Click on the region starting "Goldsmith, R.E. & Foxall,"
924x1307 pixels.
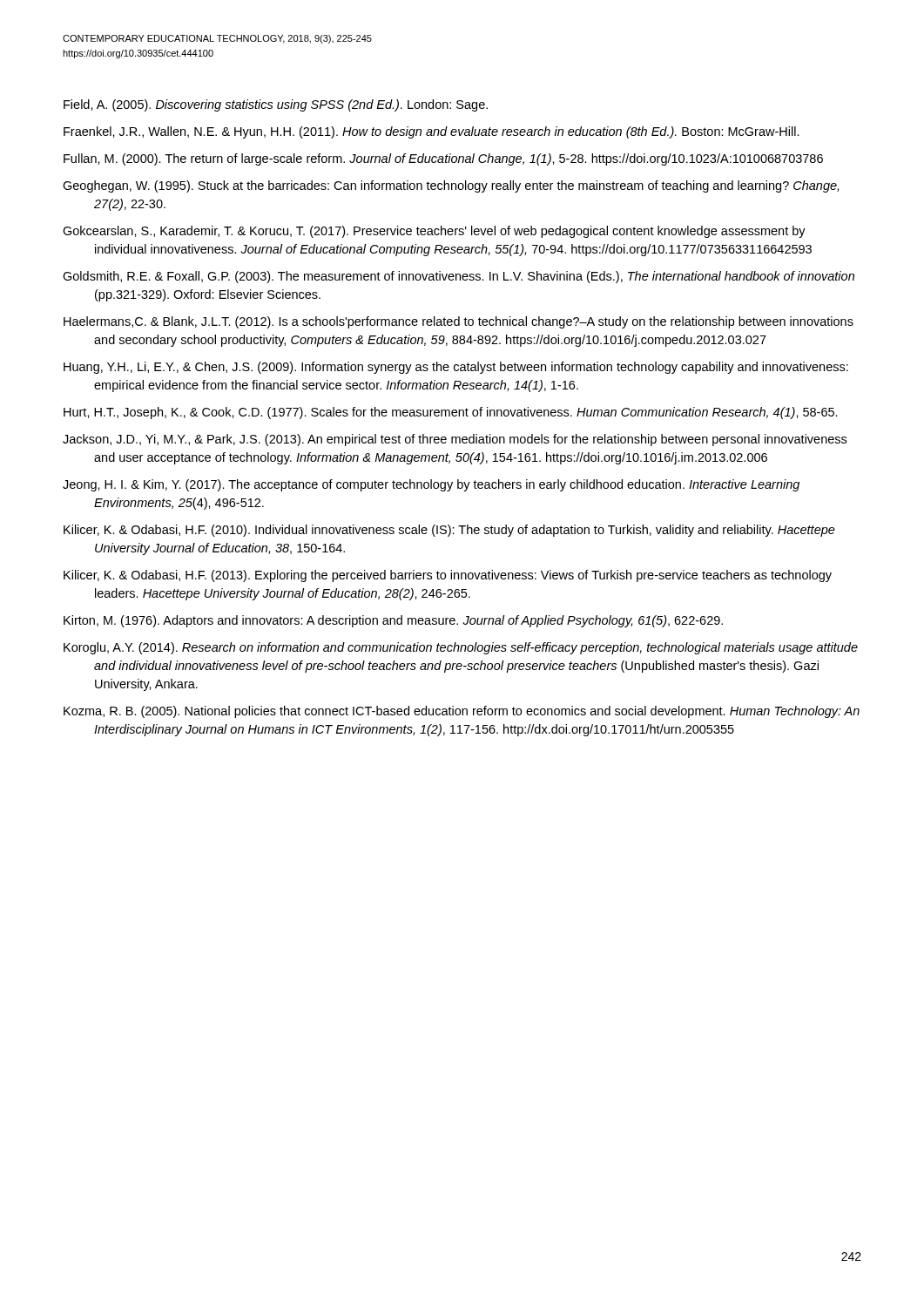(x=459, y=286)
